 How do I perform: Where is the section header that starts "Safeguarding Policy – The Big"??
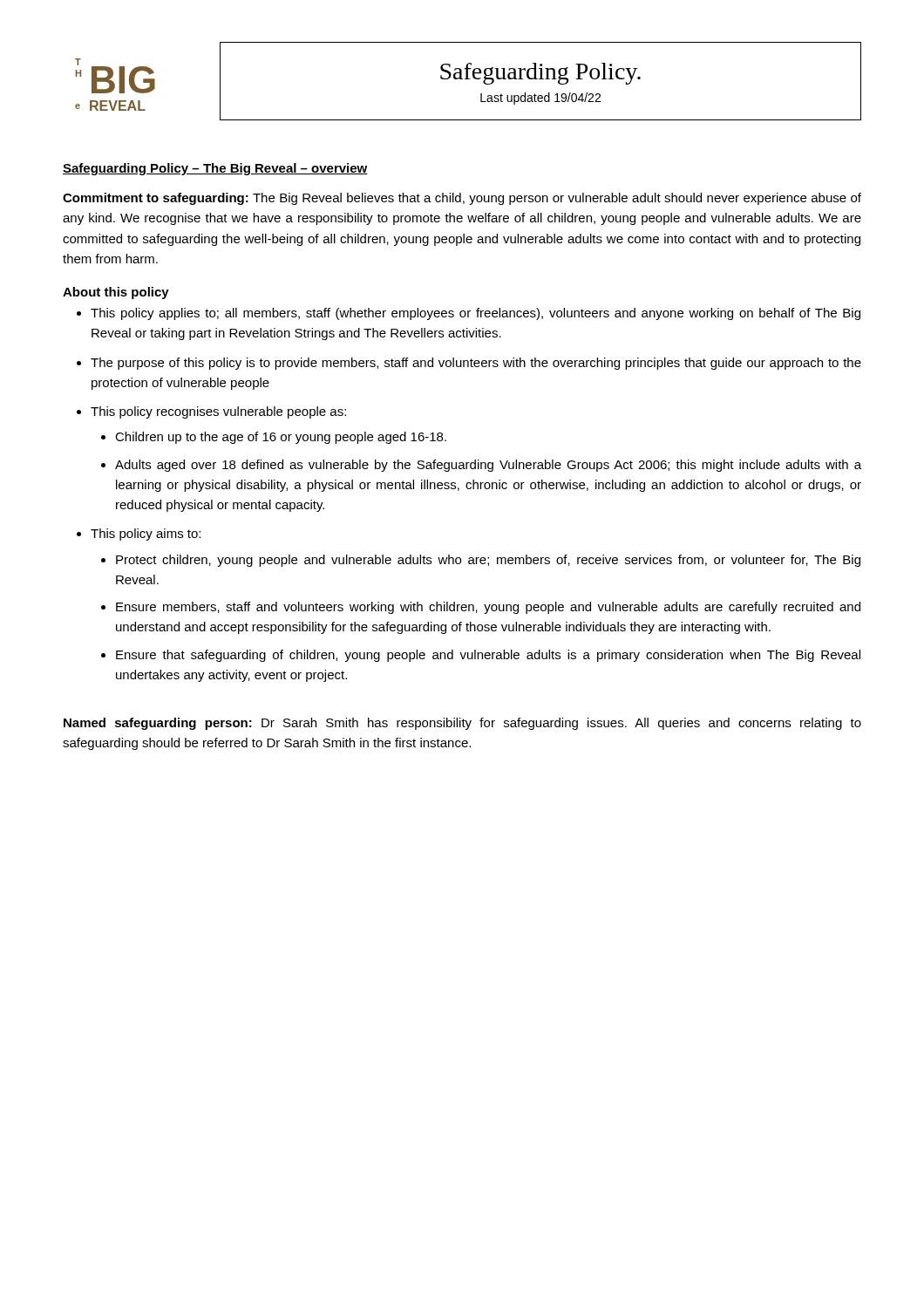pyautogui.click(x=215, y=168)
